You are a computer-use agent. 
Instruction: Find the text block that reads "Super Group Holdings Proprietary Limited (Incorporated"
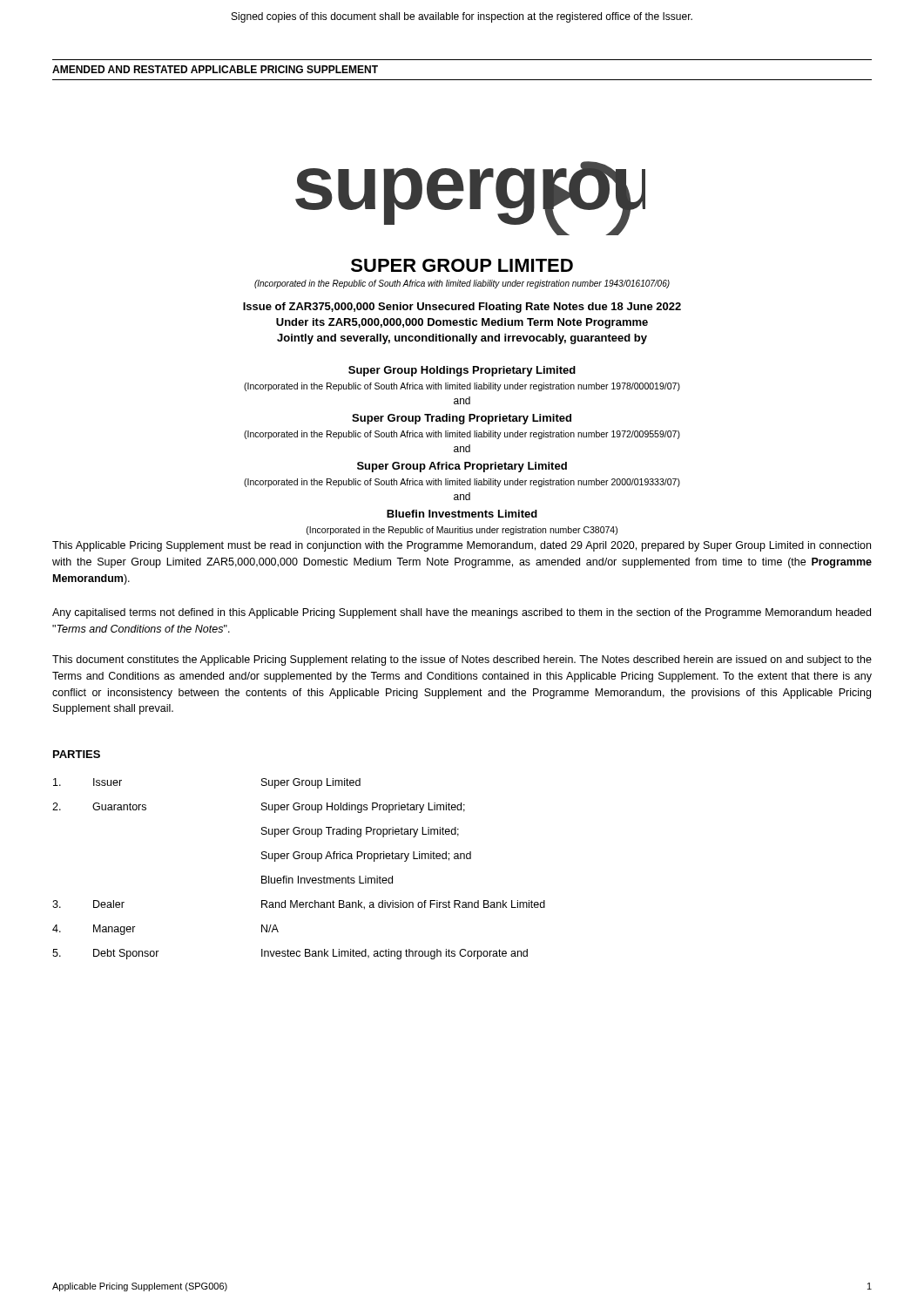(x=462, y=449)
